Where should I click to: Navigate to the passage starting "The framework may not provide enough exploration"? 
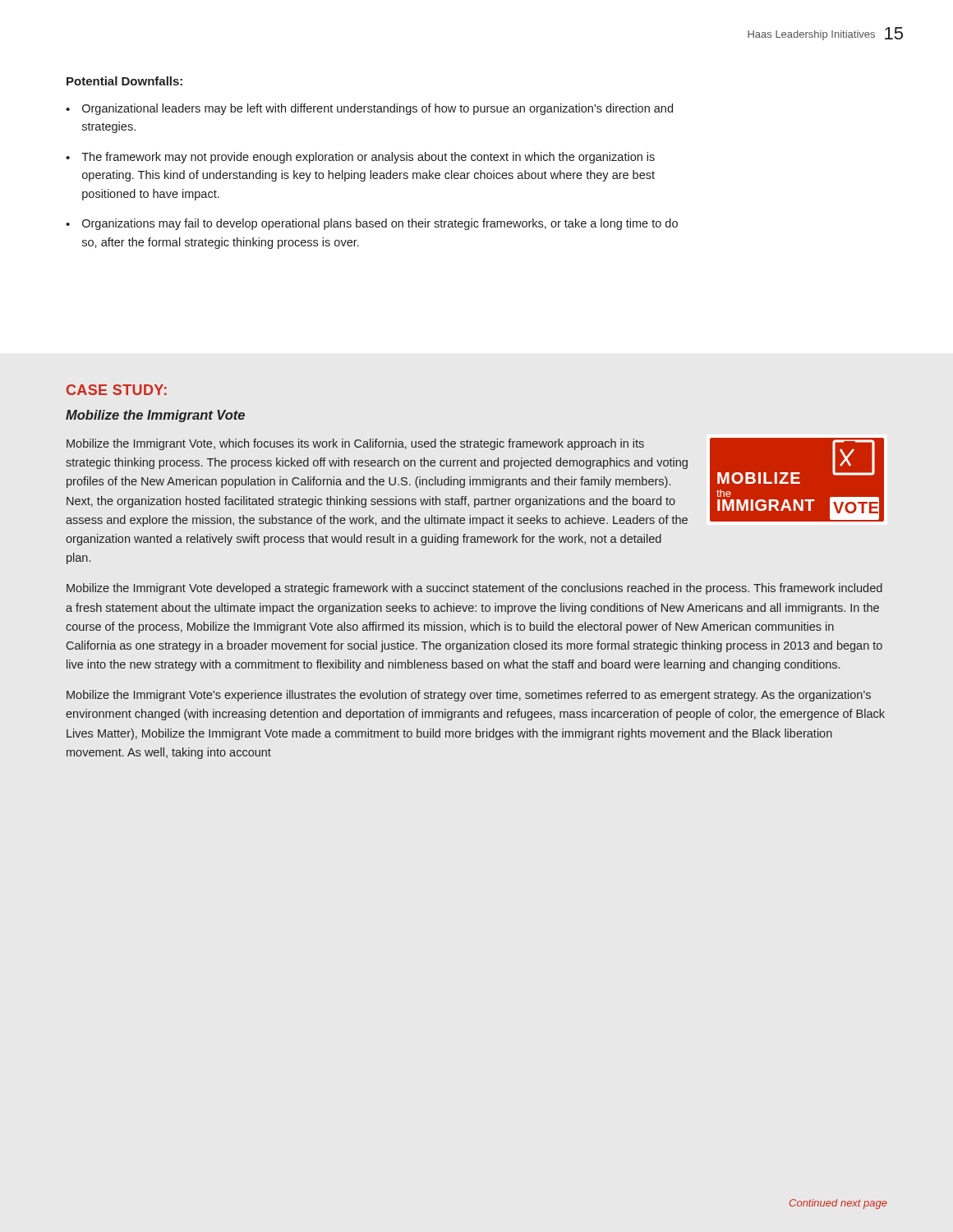[386, 175]
